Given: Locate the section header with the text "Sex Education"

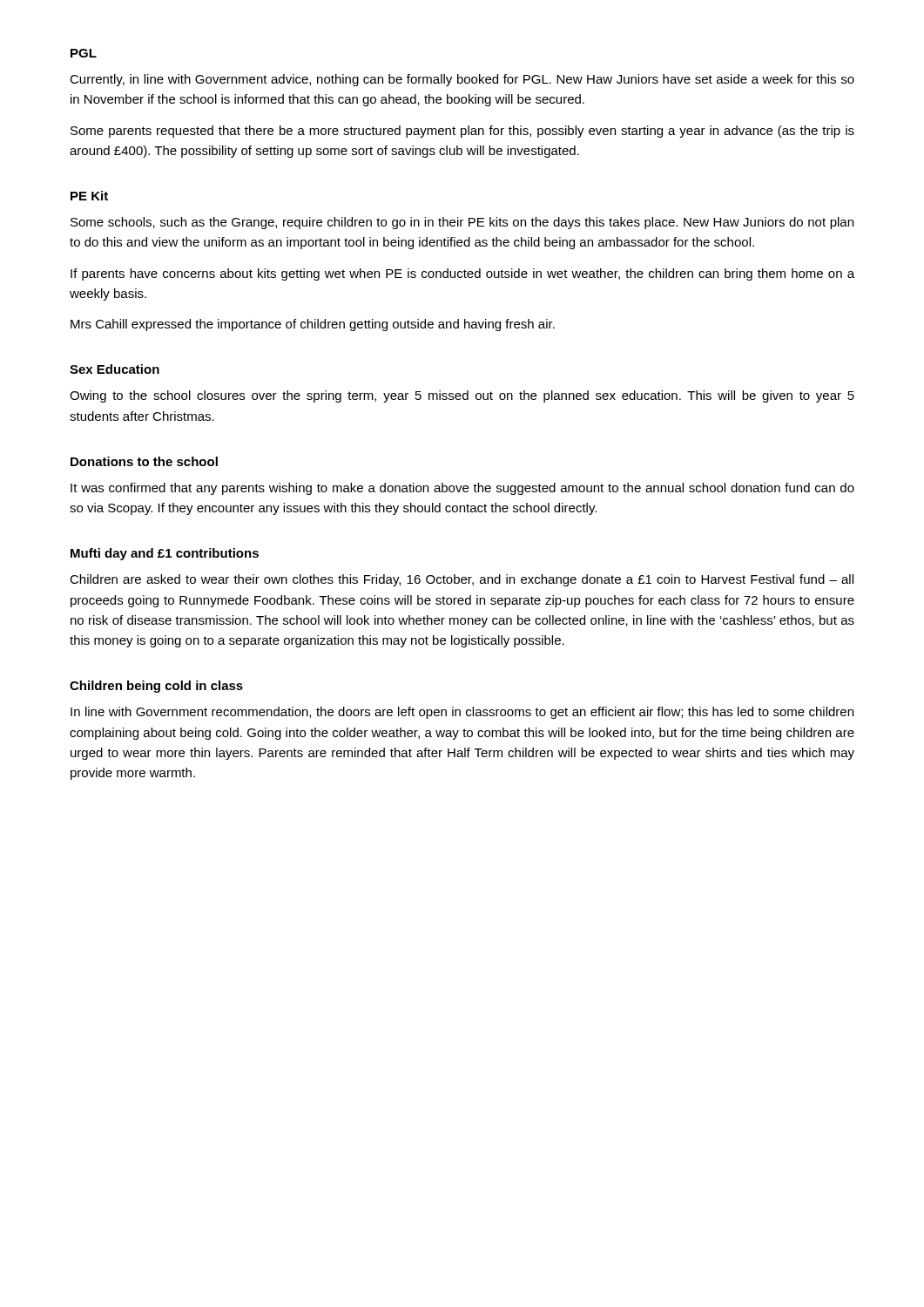Looking at the screenshot, I should point(115,369).
